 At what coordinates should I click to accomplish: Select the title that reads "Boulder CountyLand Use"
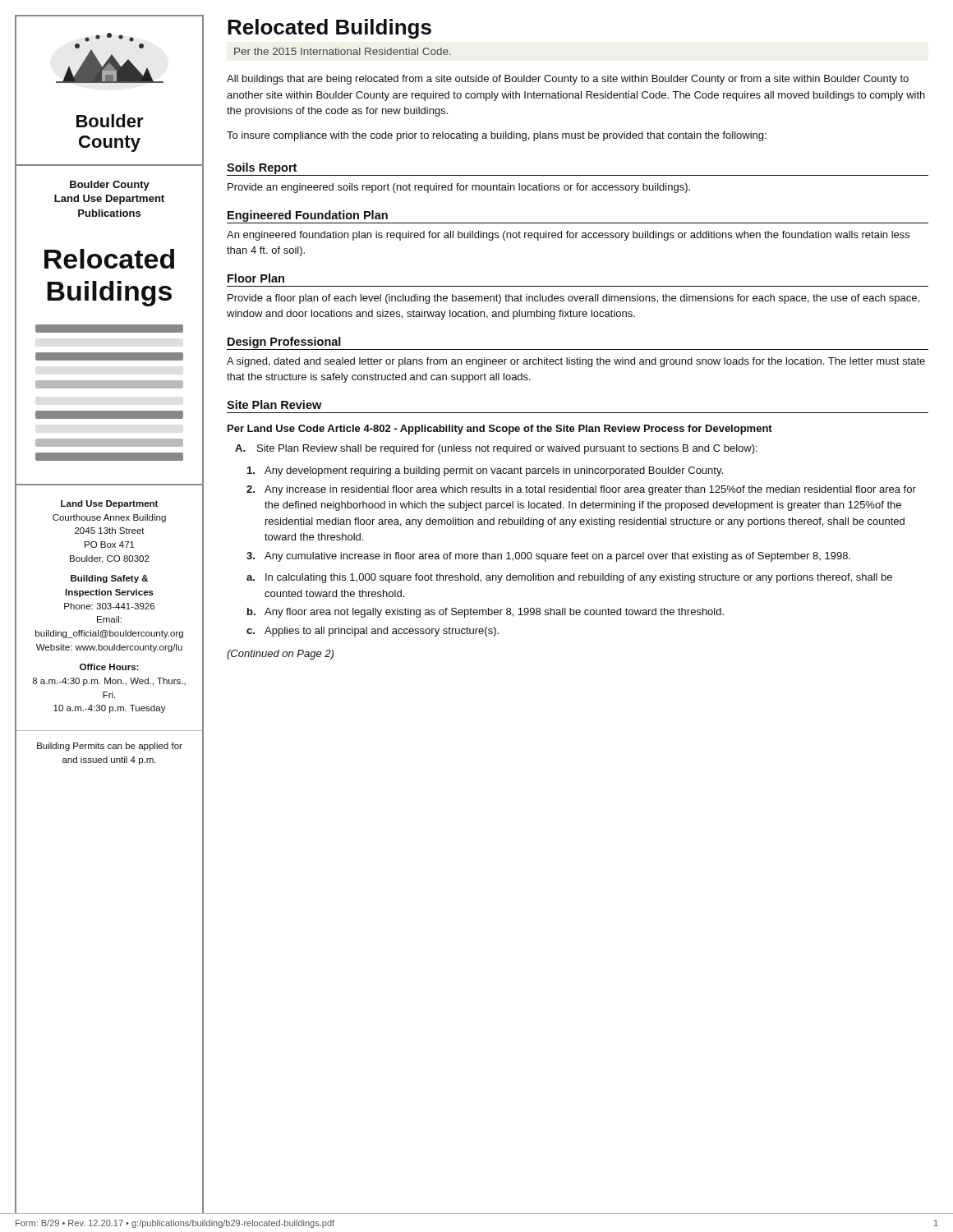pos(109,198)
